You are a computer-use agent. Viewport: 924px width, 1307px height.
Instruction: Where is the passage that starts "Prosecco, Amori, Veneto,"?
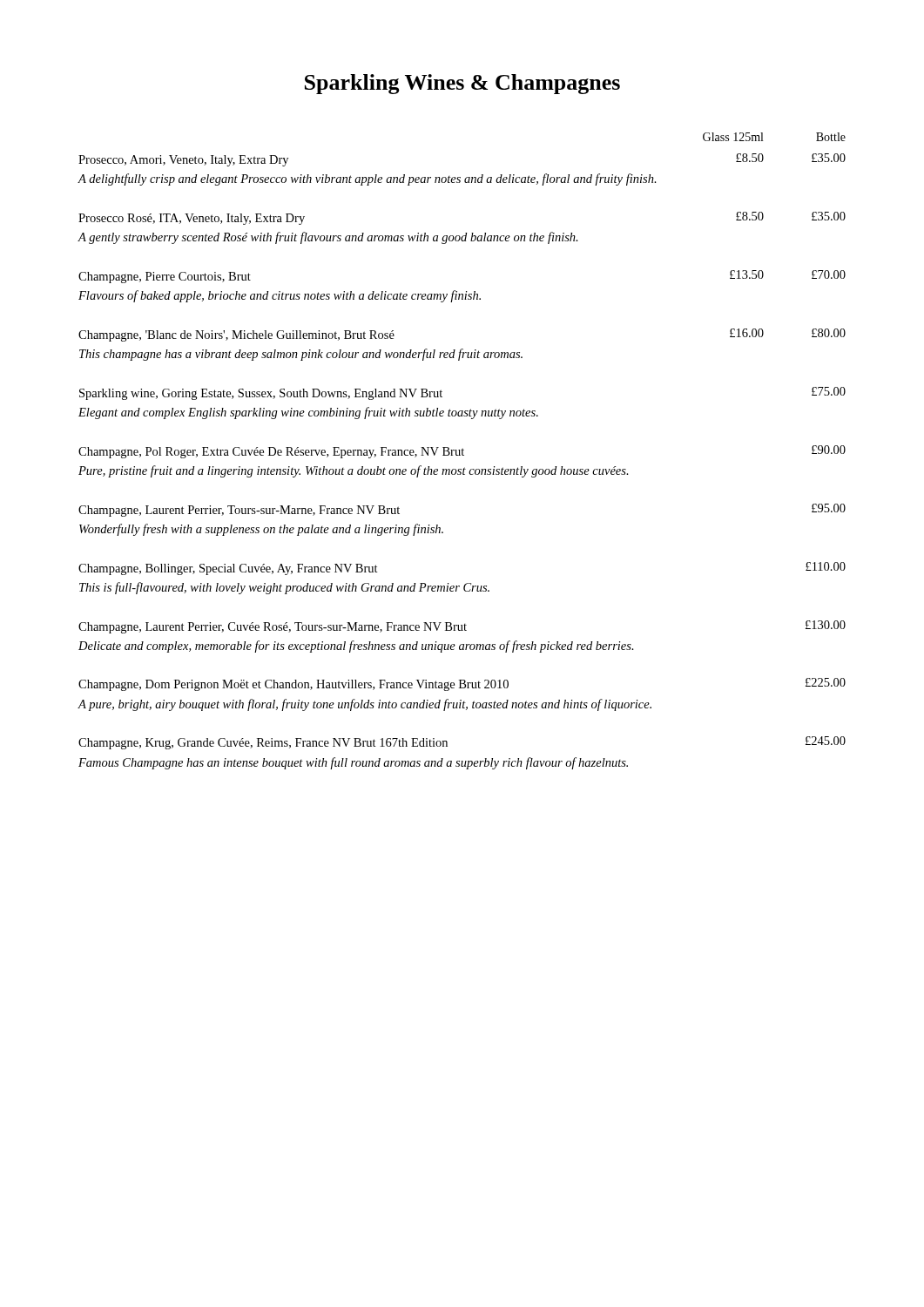click(x=462, y=169)
